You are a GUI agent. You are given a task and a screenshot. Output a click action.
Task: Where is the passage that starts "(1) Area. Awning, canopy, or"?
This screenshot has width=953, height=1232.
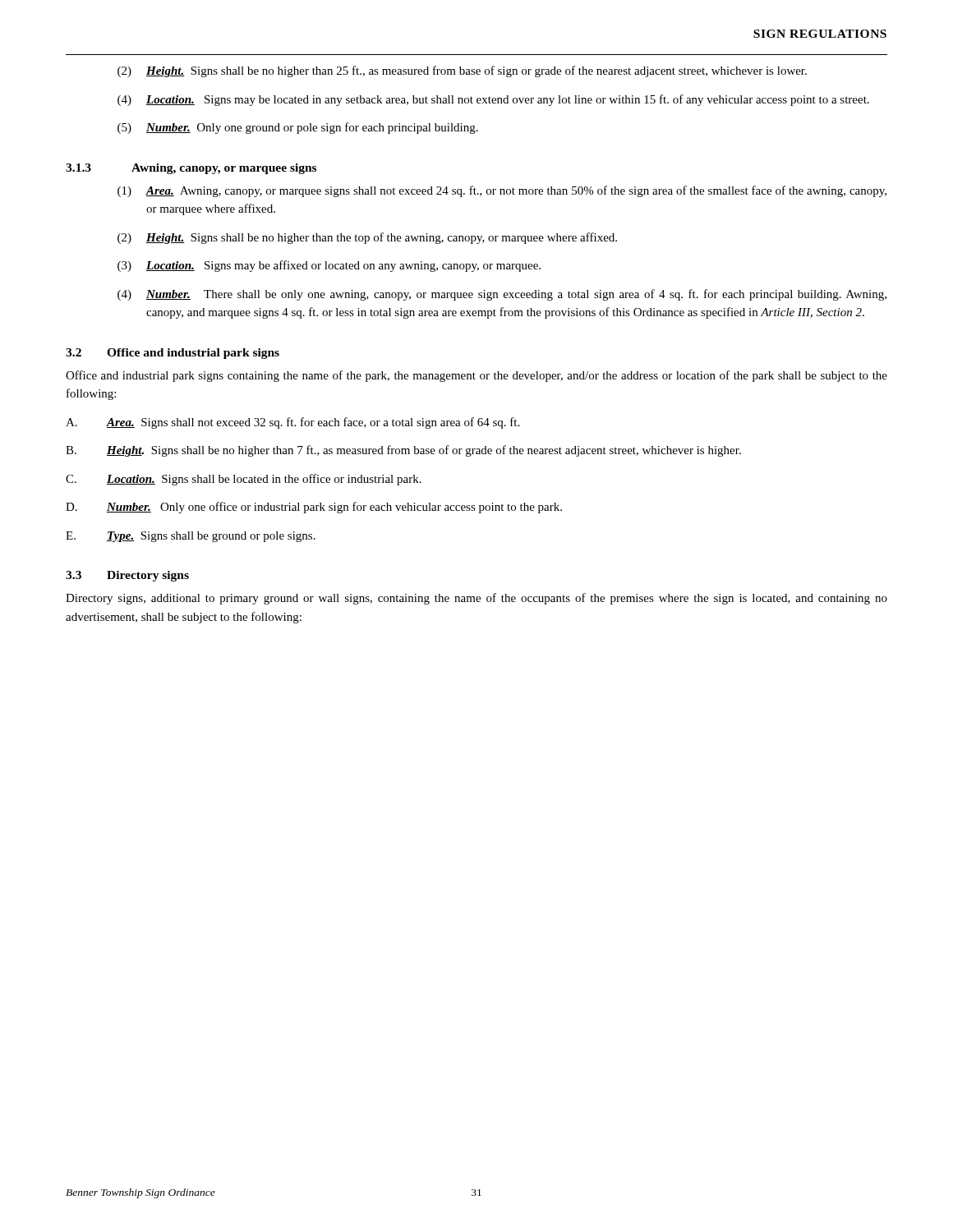476,200
